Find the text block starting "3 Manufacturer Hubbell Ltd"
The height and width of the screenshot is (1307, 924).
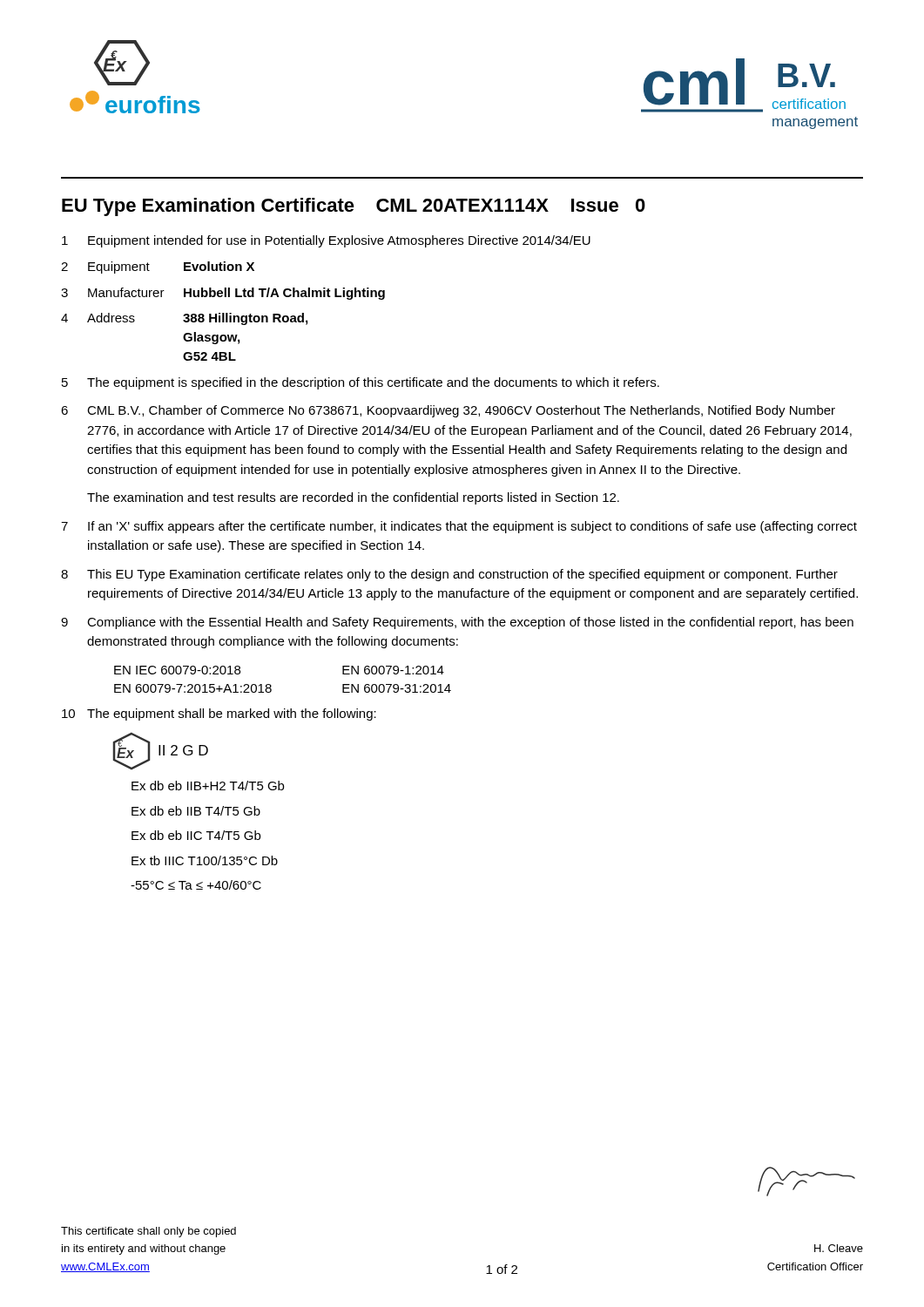point(223,294)
